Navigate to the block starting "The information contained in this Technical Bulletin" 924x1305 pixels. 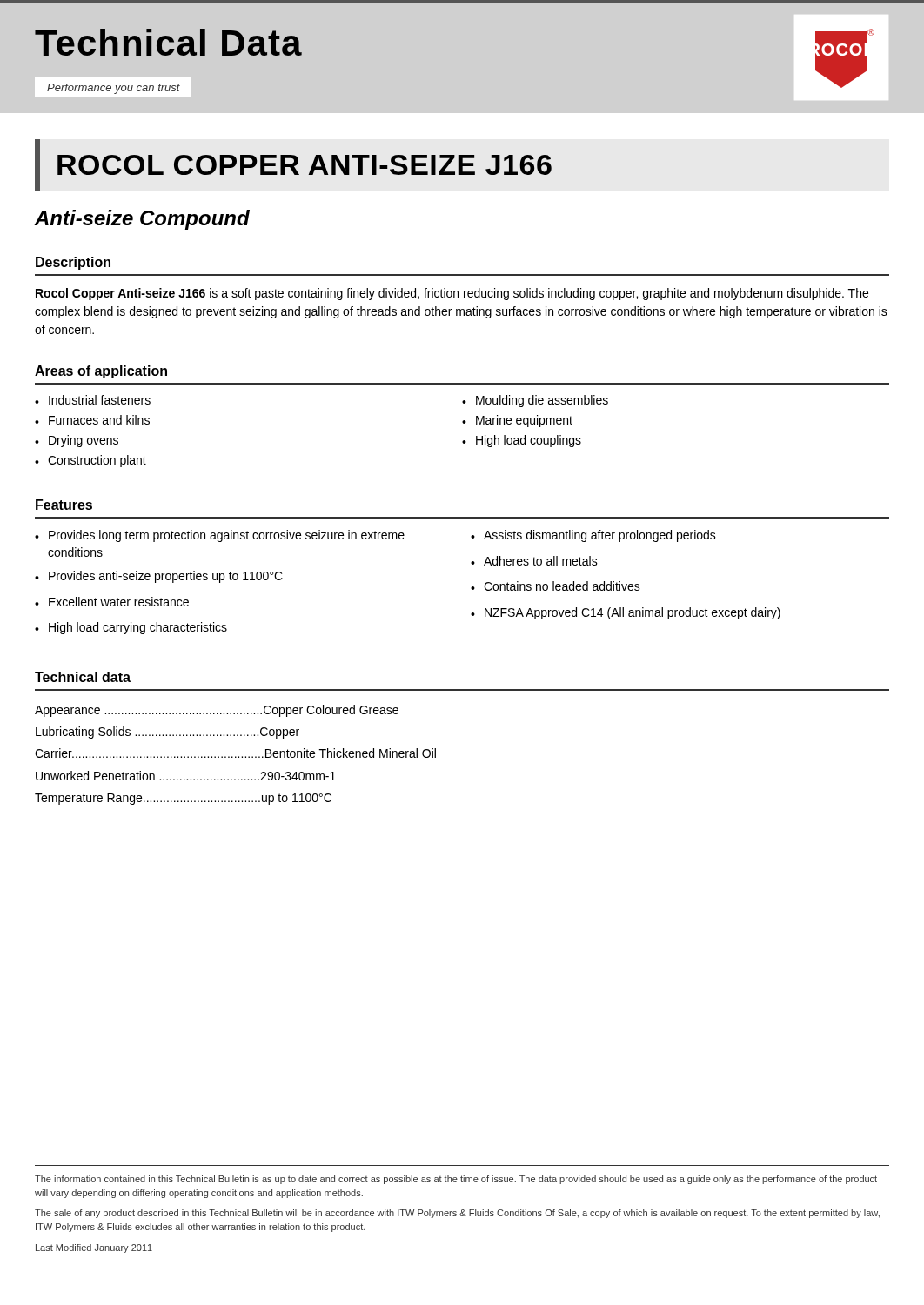(456, 1186)
